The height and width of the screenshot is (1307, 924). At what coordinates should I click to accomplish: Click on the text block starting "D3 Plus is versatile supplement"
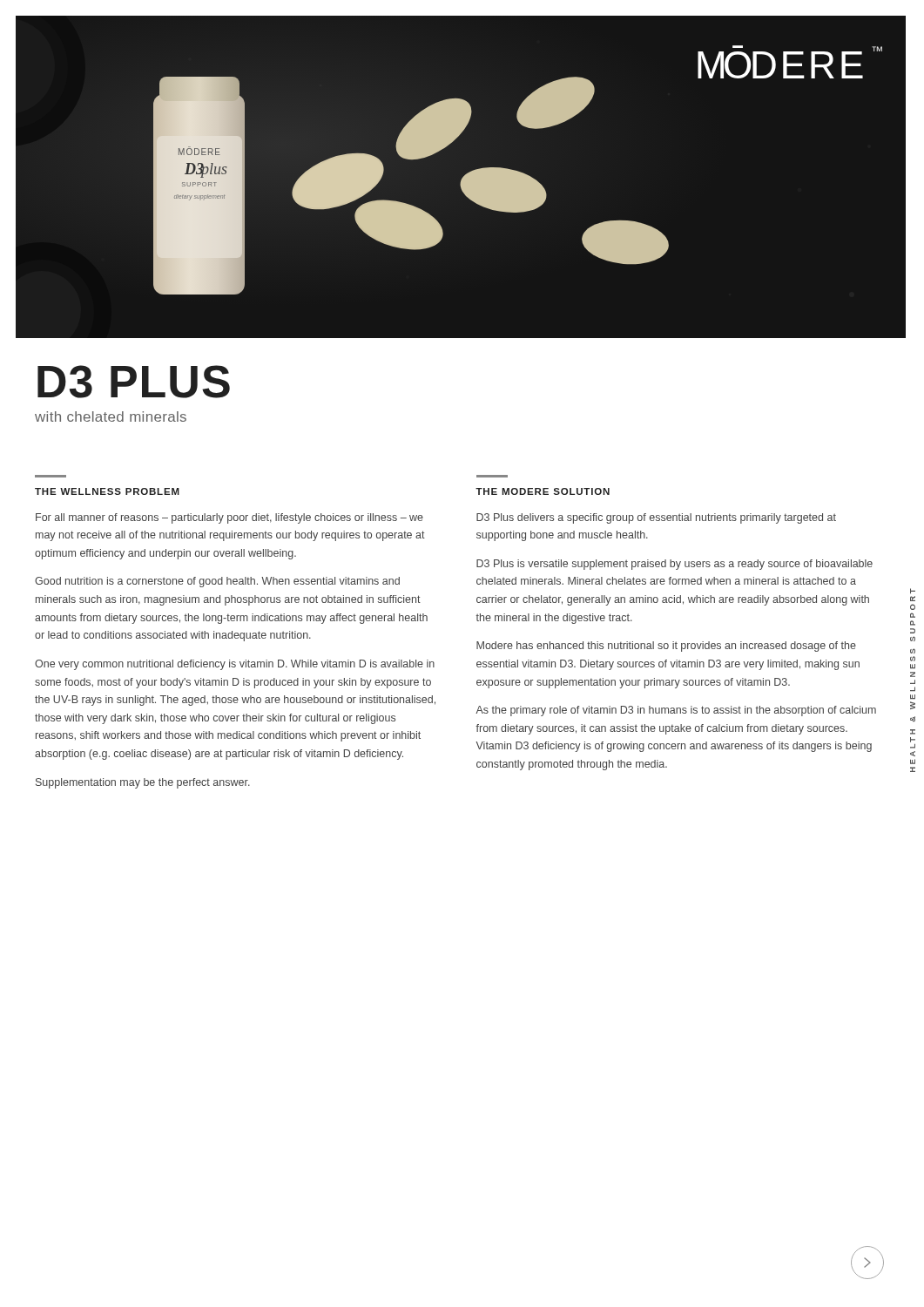click(x=678, y=591)
